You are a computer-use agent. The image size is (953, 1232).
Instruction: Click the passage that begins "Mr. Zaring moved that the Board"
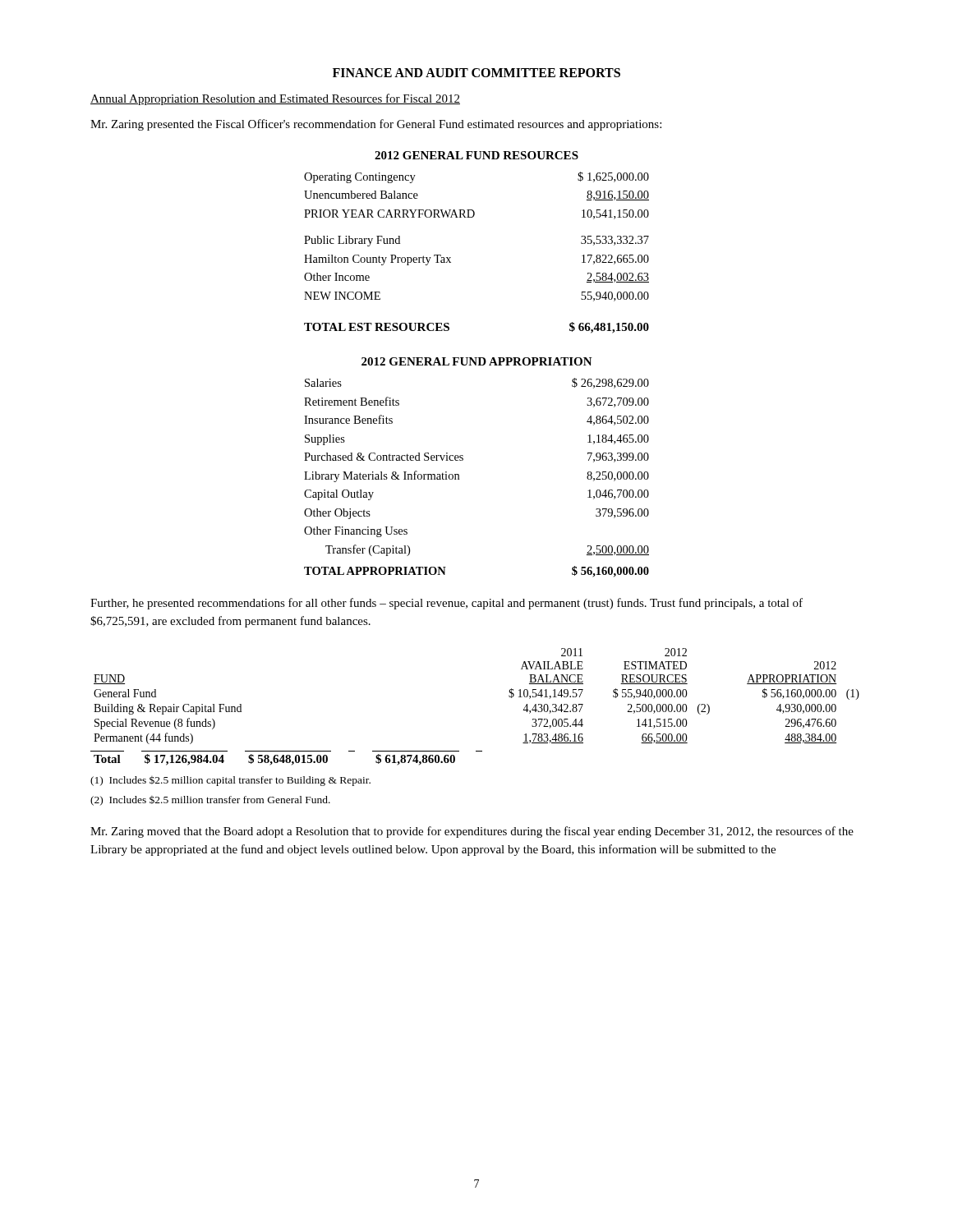[x=472, y=840]
